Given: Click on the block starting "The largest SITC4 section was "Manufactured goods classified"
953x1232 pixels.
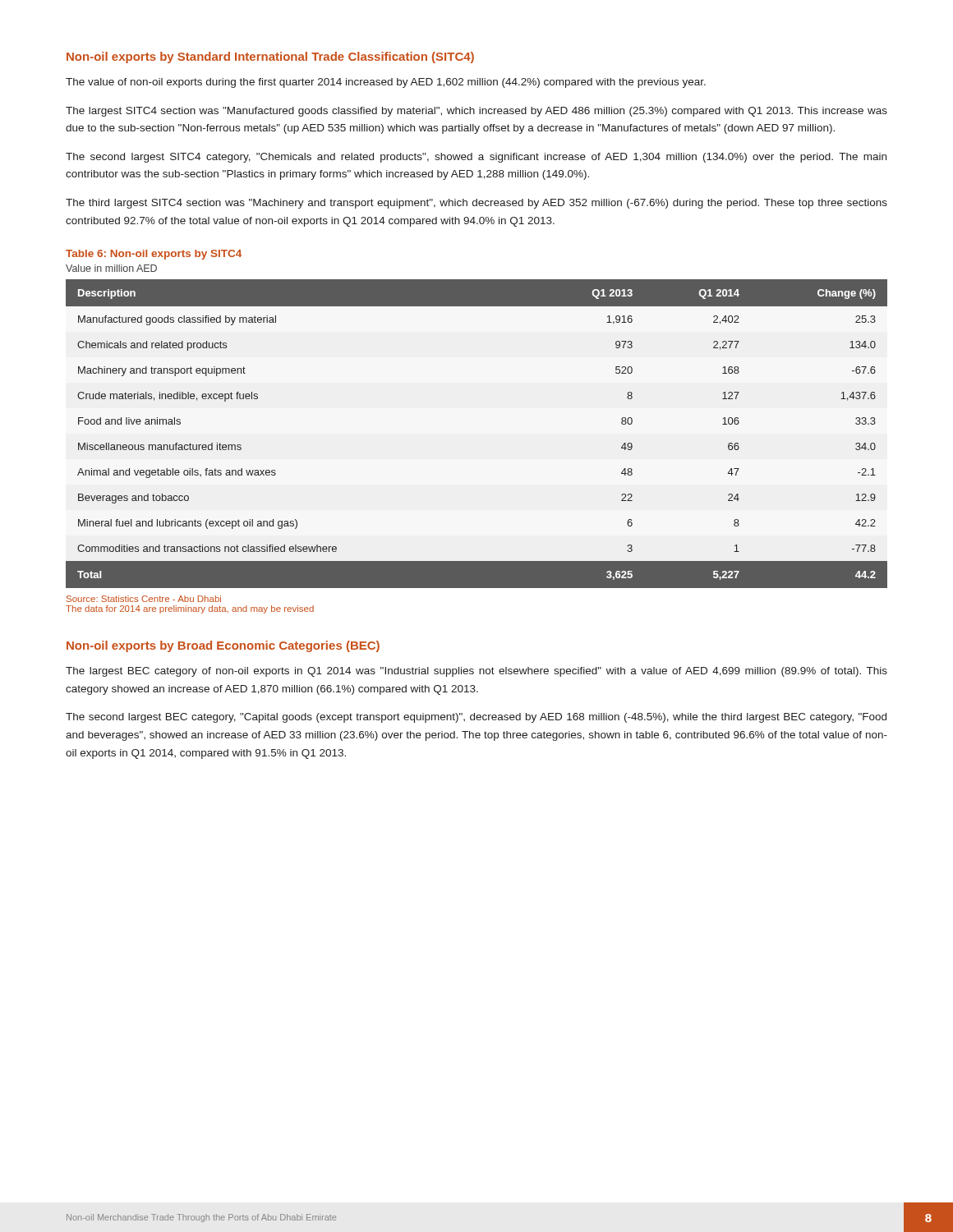Looking at the screenshot, I should coord(476,119).
